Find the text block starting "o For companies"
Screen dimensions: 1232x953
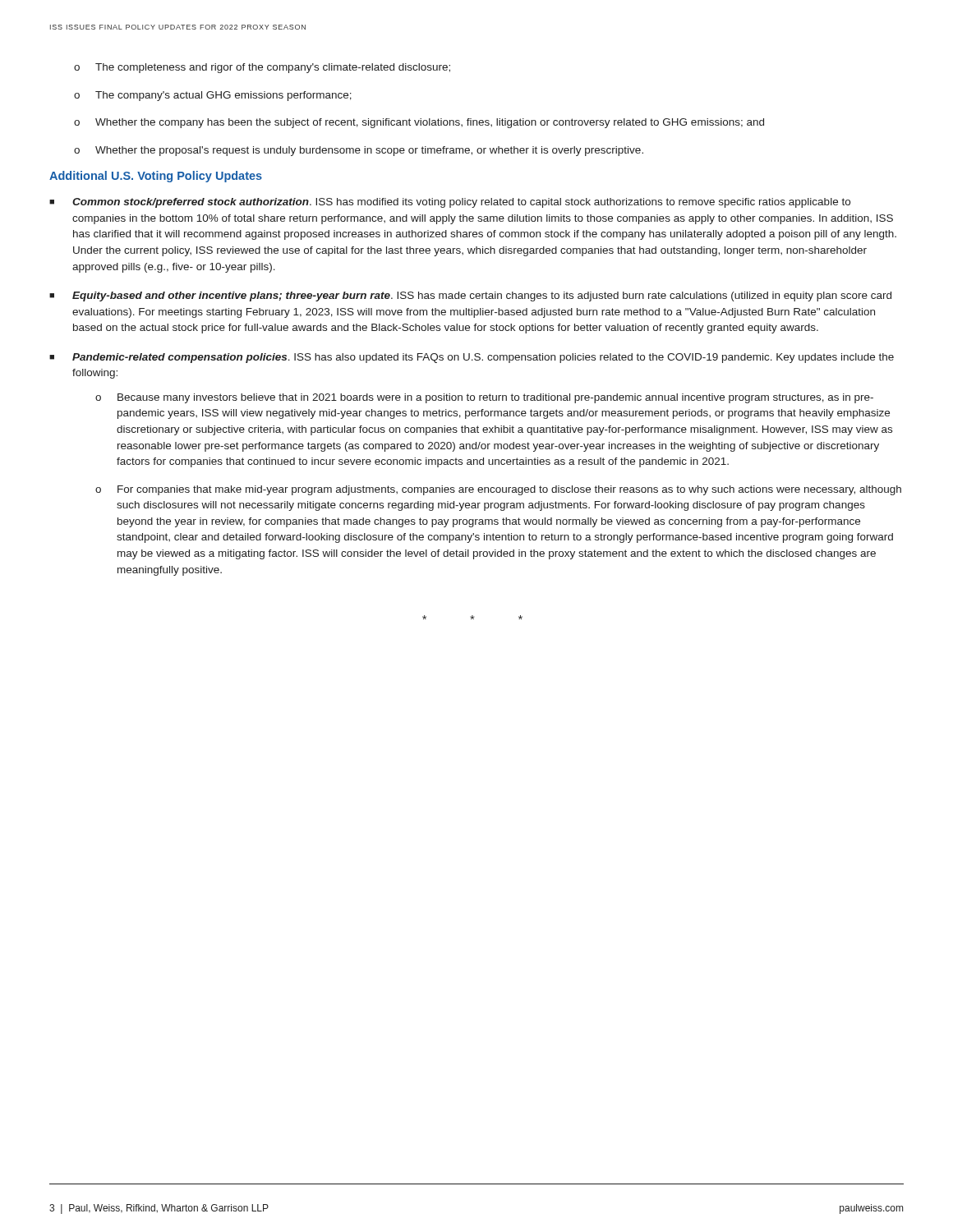click(500, 529)
